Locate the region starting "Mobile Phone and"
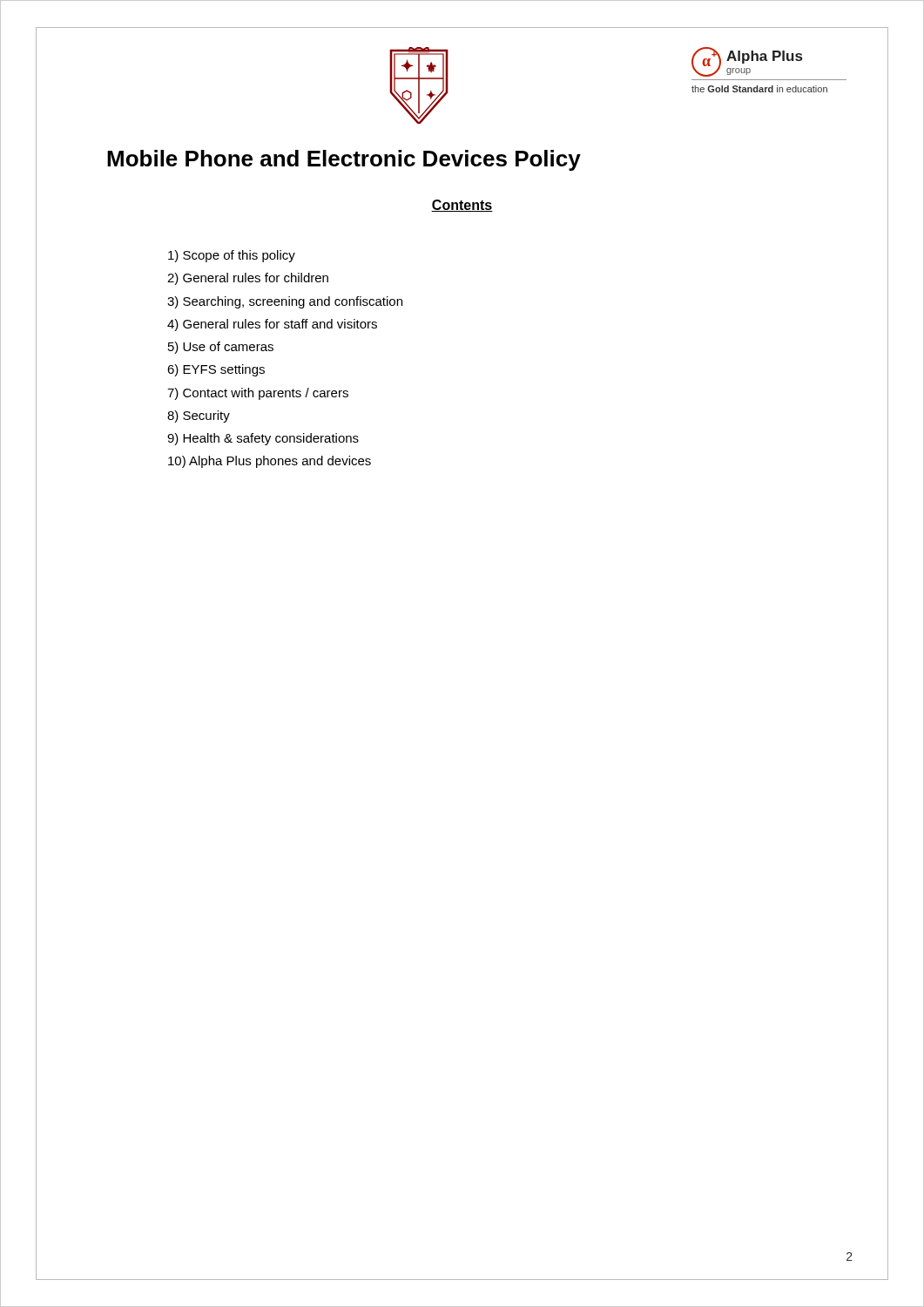This screenshot has height=1307, width=924. (x=462, y=159)
